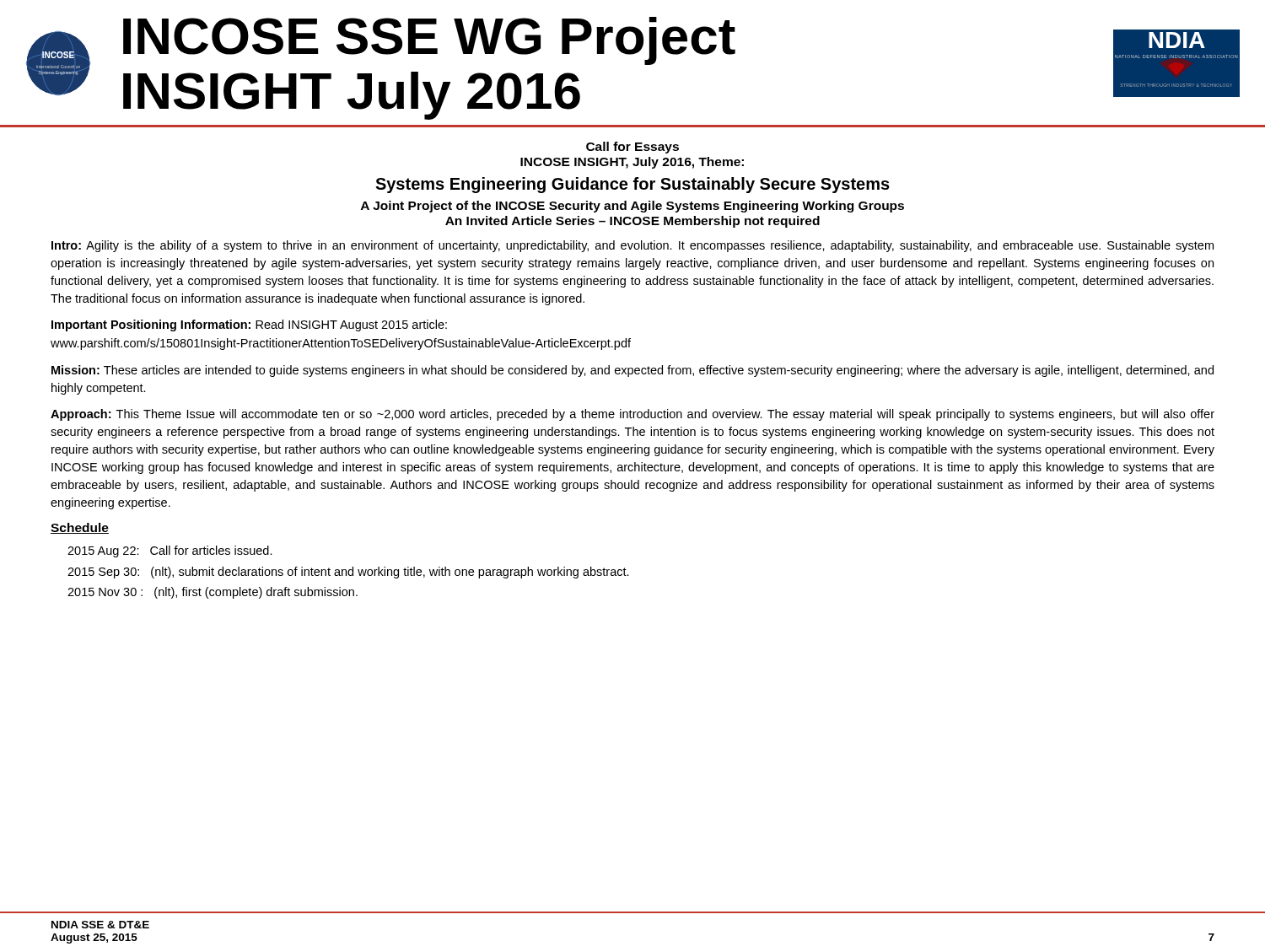Viewport: 1265px width, 952px height.
Task: Click the section header that begins "Systems Engineering Guidance for Sustainably"
Action: [632, 184]
